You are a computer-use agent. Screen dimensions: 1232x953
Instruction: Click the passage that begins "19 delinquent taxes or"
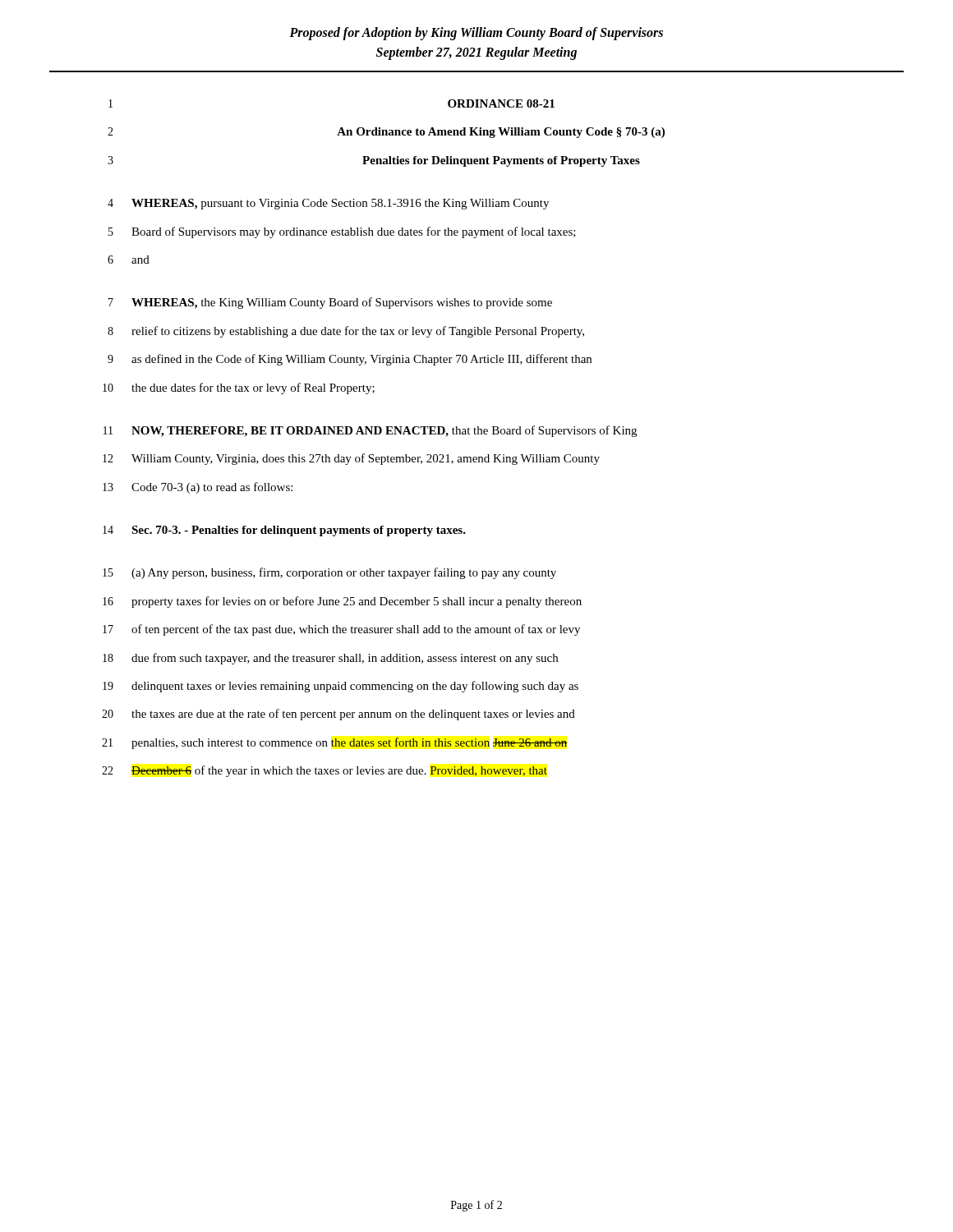(x=476, y=684)
